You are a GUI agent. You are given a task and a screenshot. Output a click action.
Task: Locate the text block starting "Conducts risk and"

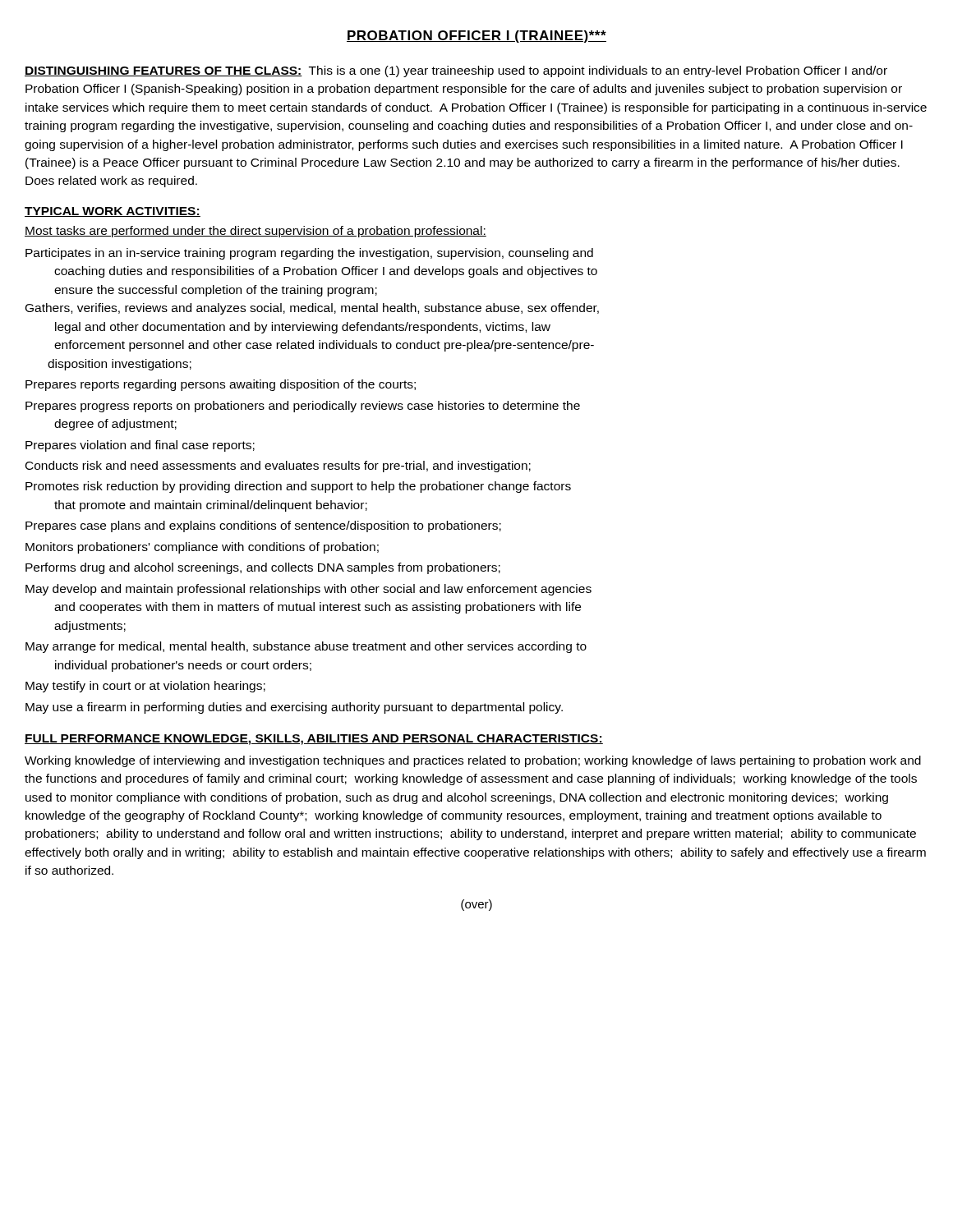click(278, 465)
